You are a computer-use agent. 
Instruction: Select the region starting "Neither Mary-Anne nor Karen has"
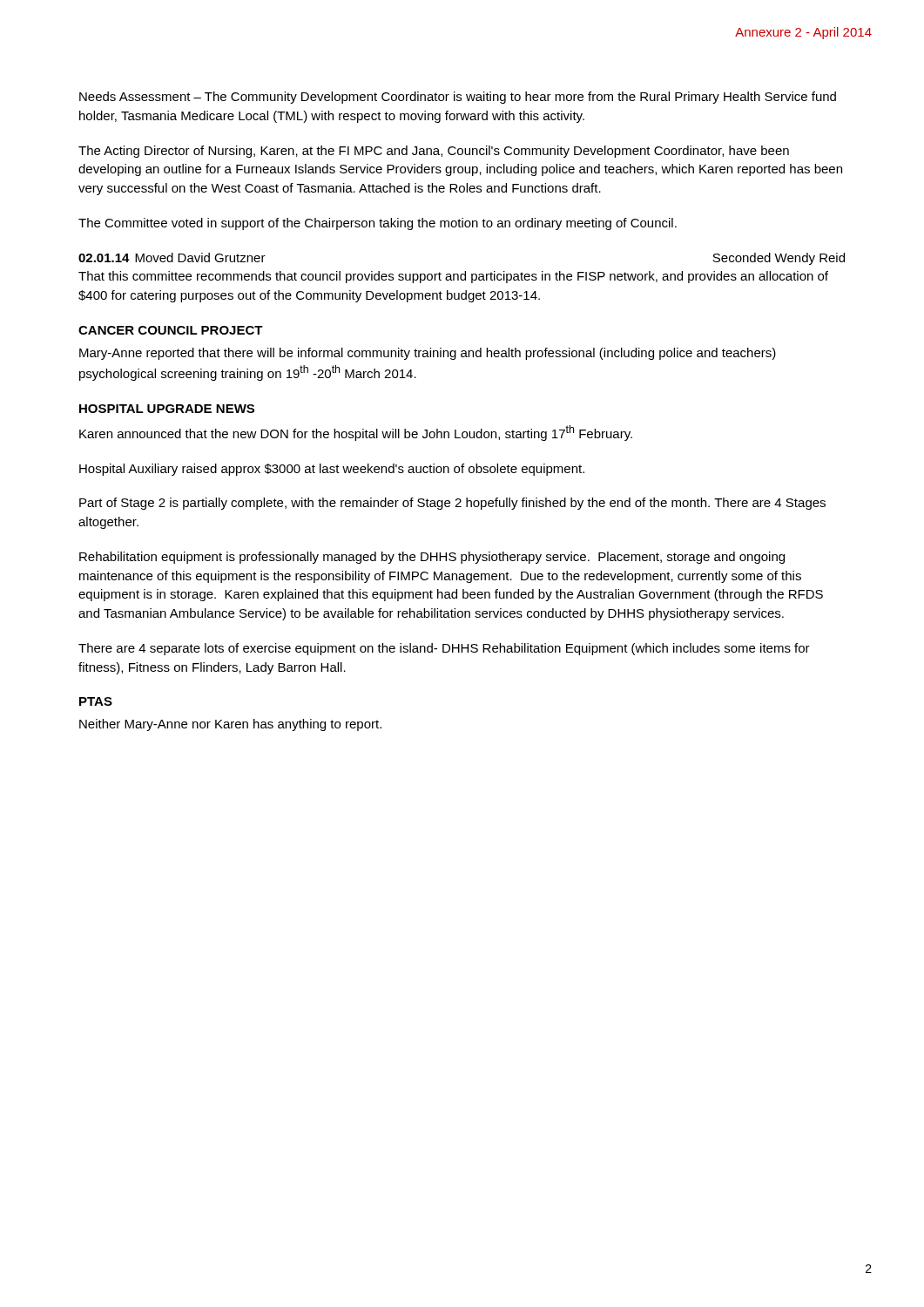230,724
